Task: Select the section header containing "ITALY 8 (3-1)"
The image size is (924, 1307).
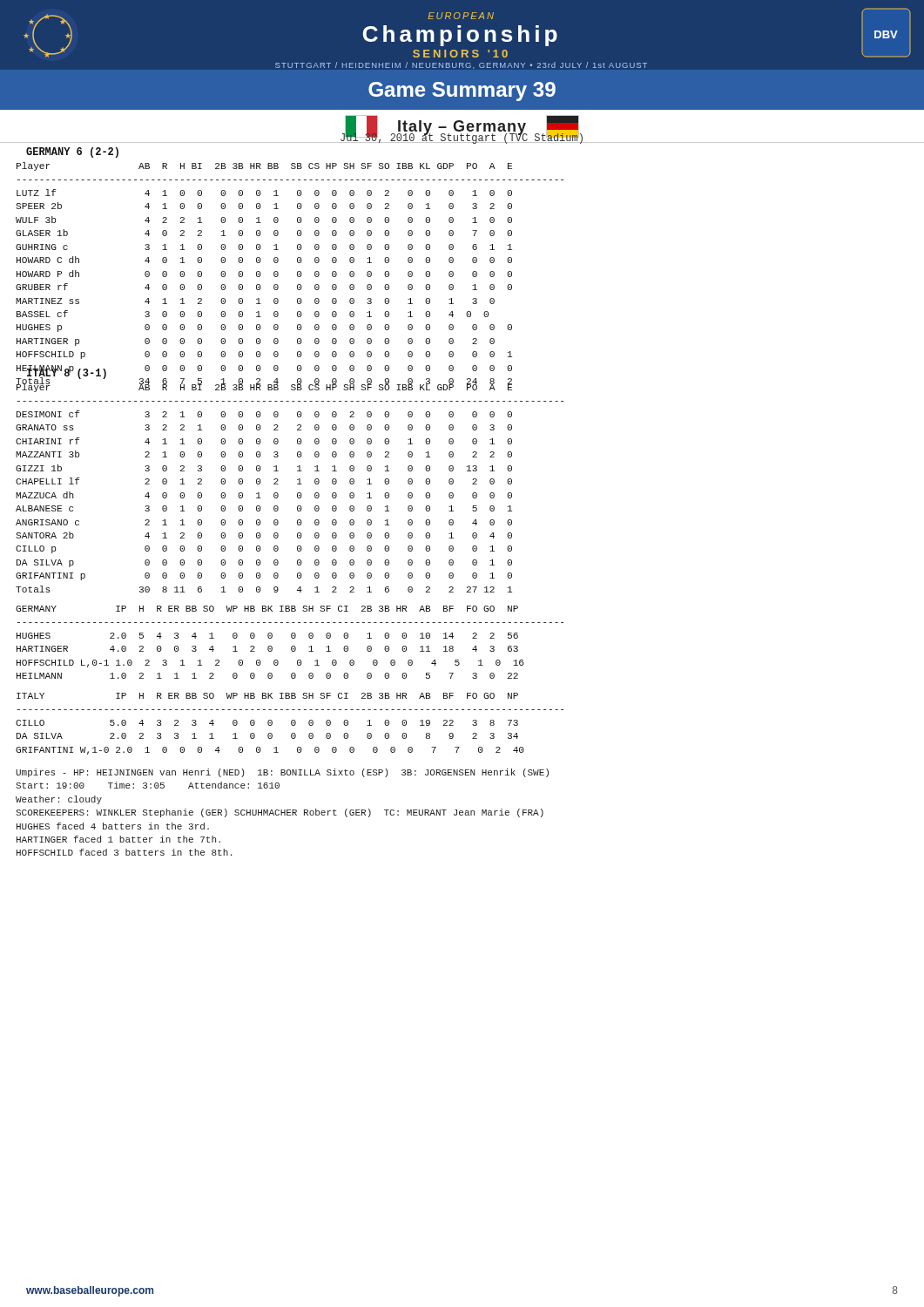Action: click(67, 374)
